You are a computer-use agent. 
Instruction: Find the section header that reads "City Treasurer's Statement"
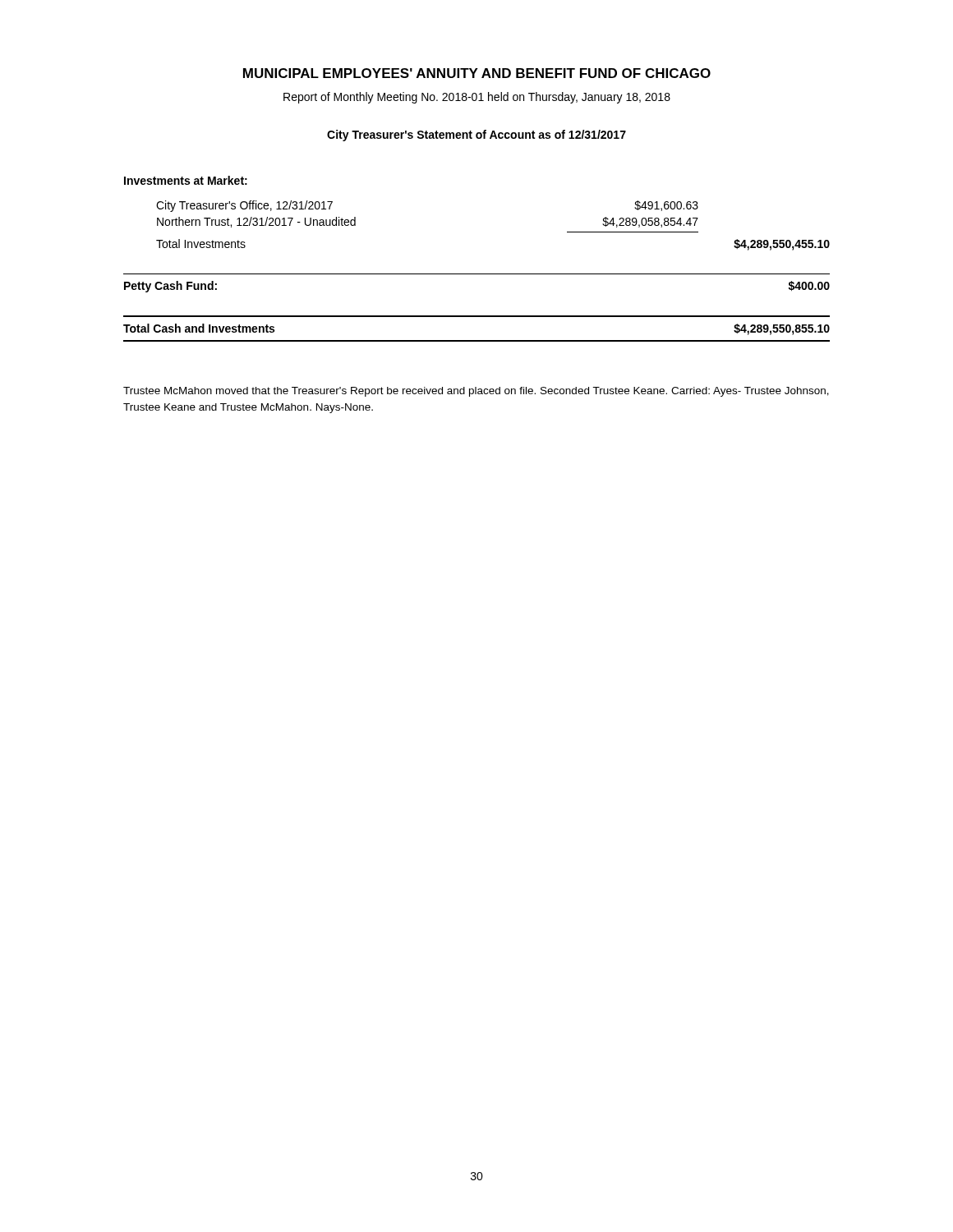(476, 135)
